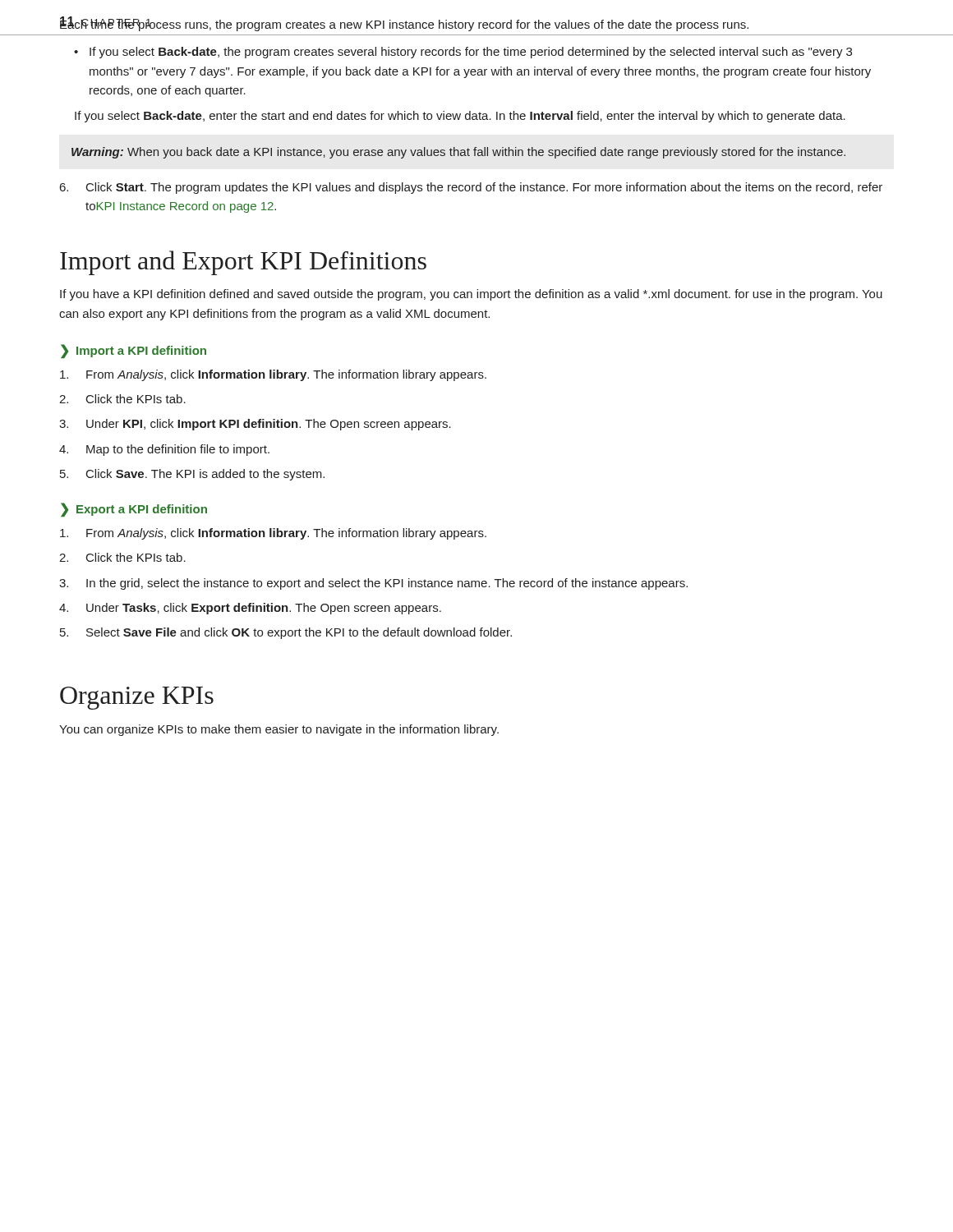Click on the text starting "4. Under Tasks, click Export definition. The Open"
Image resolution: width=953 pixels, height=1232 pixels.
click(250, 609)
